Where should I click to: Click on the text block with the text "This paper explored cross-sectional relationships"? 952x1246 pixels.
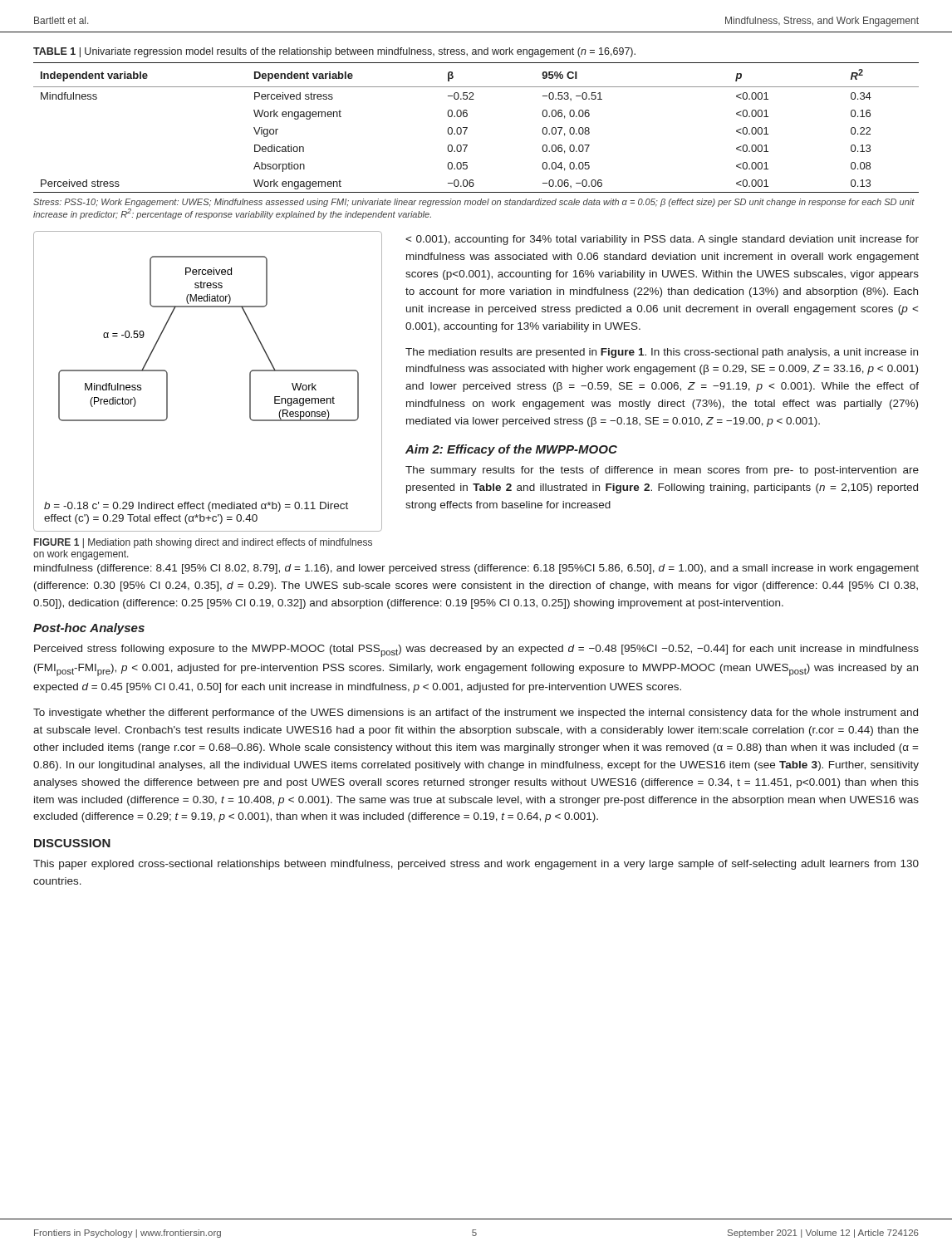tap(476, 872)
